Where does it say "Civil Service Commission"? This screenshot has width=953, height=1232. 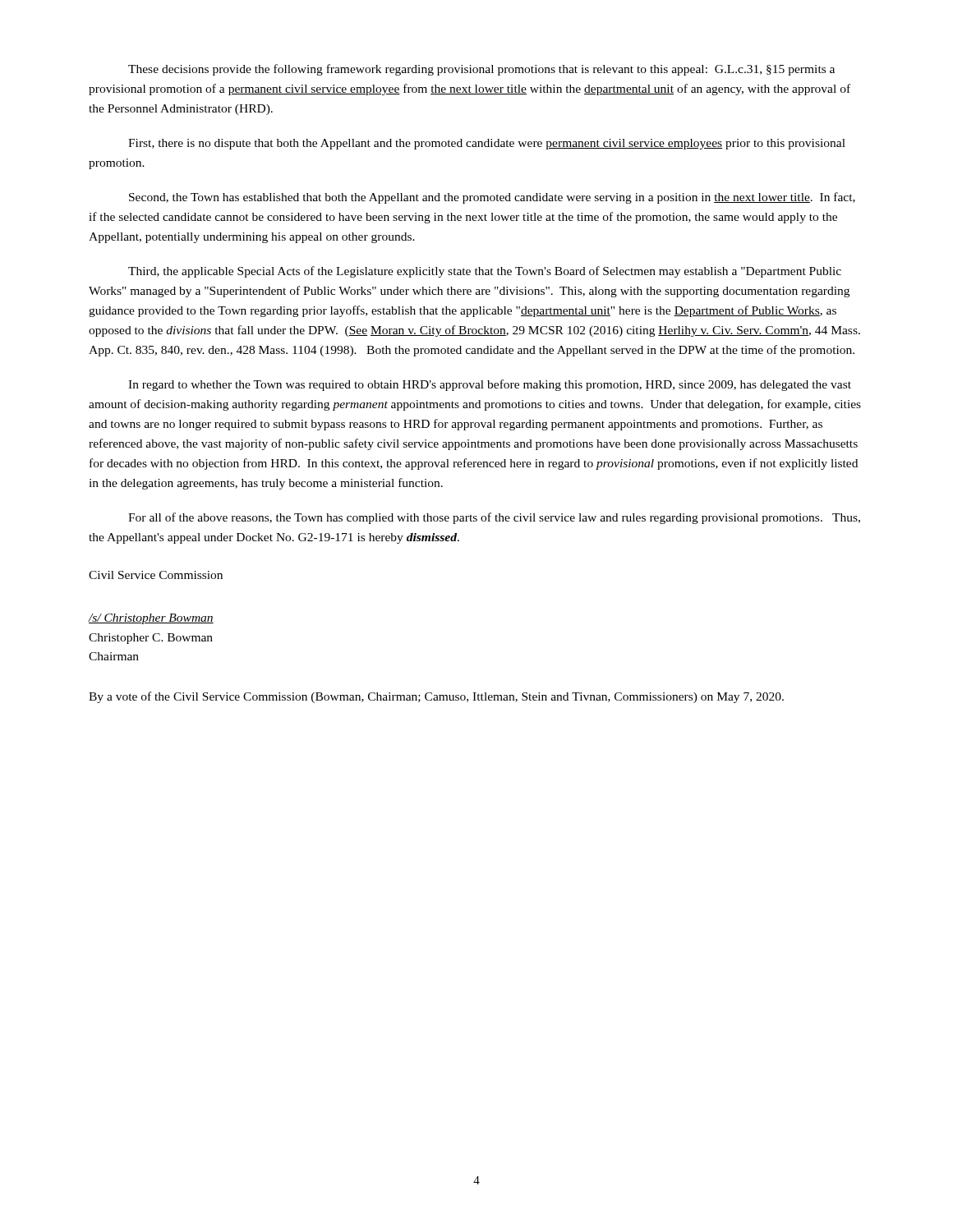(x=156, y=575)
